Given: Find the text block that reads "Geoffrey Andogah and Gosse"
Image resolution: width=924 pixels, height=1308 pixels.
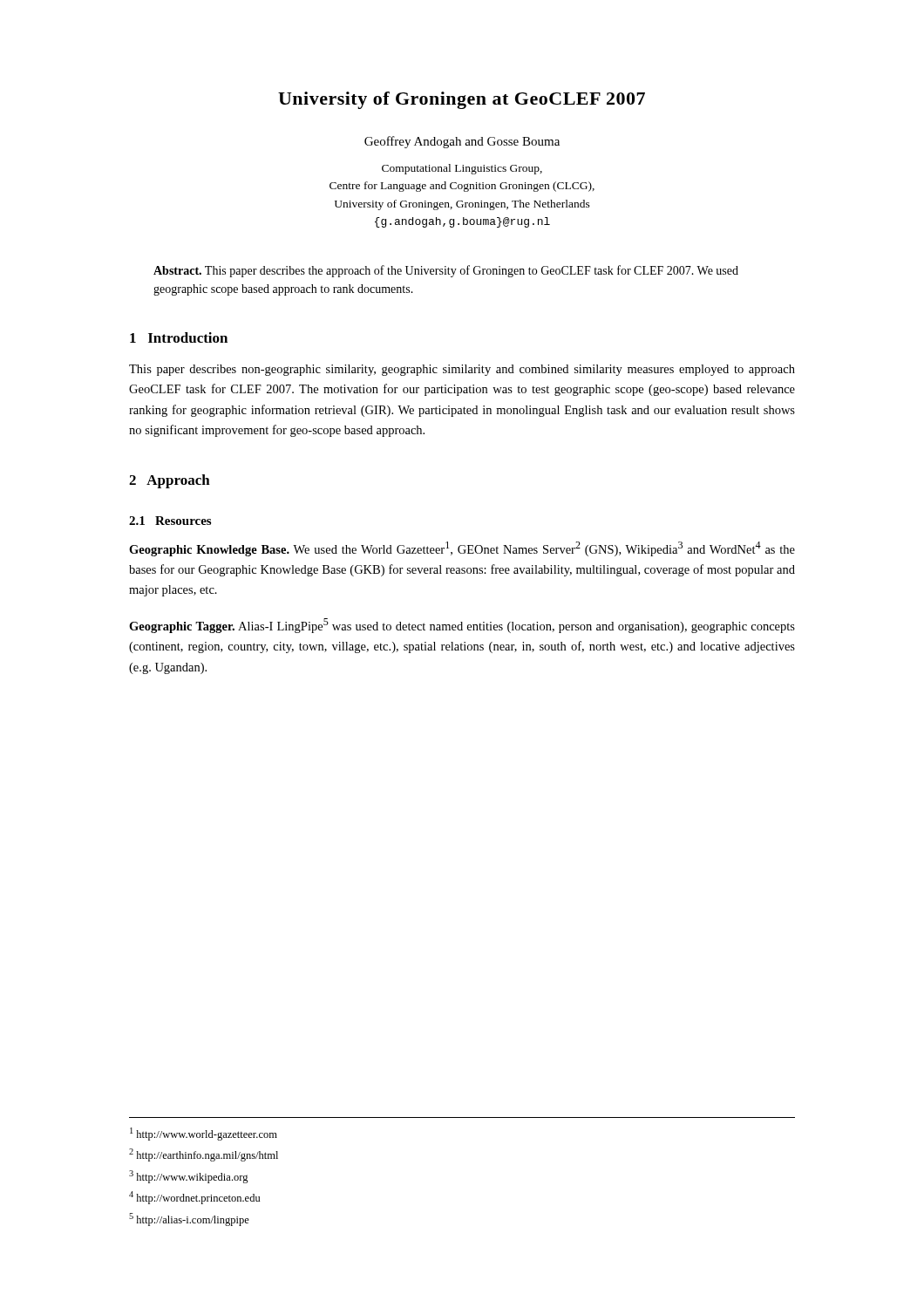Looking at the screenshot, I should 462,141.
